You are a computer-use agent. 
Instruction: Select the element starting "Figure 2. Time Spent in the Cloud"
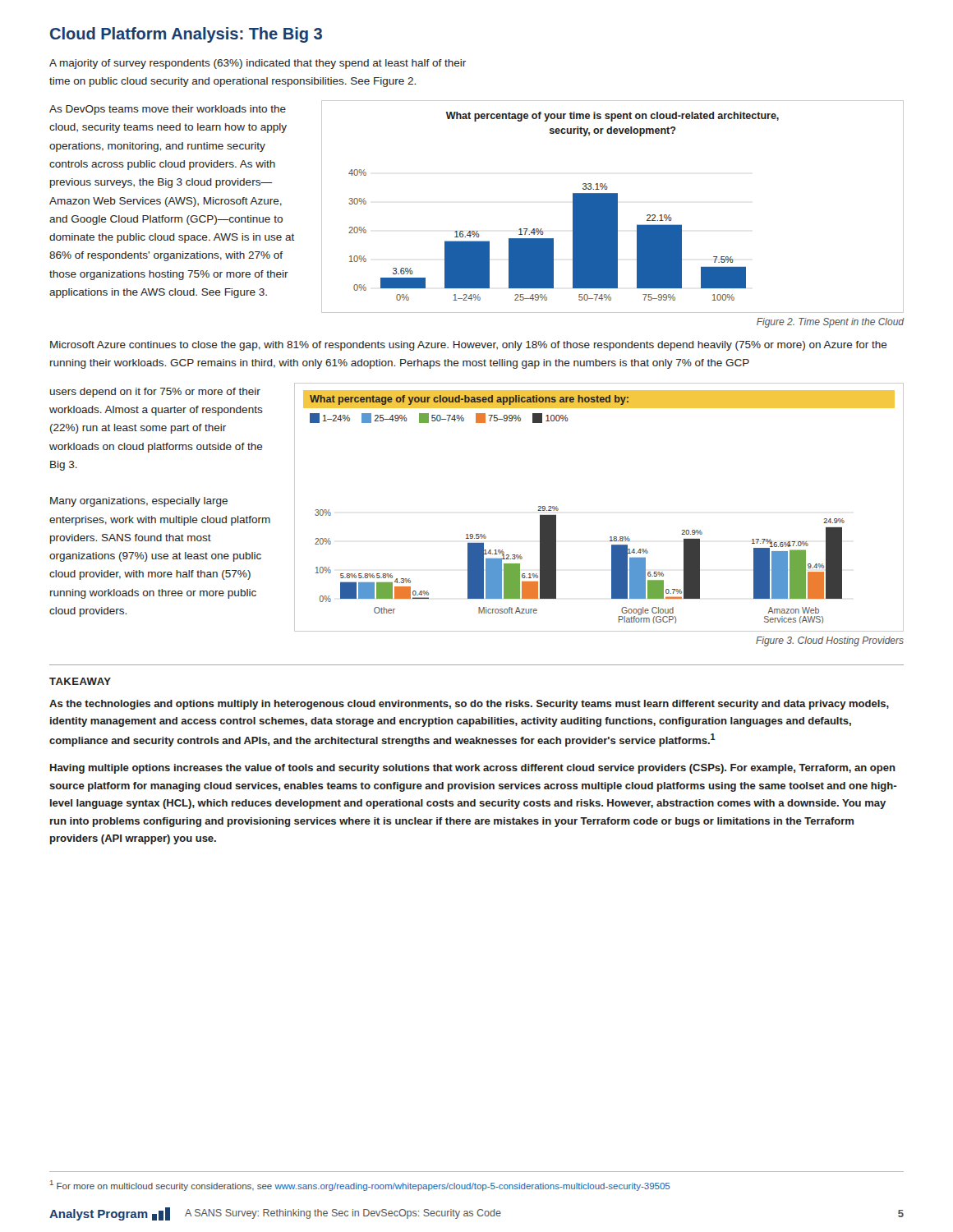pos(830,322)
